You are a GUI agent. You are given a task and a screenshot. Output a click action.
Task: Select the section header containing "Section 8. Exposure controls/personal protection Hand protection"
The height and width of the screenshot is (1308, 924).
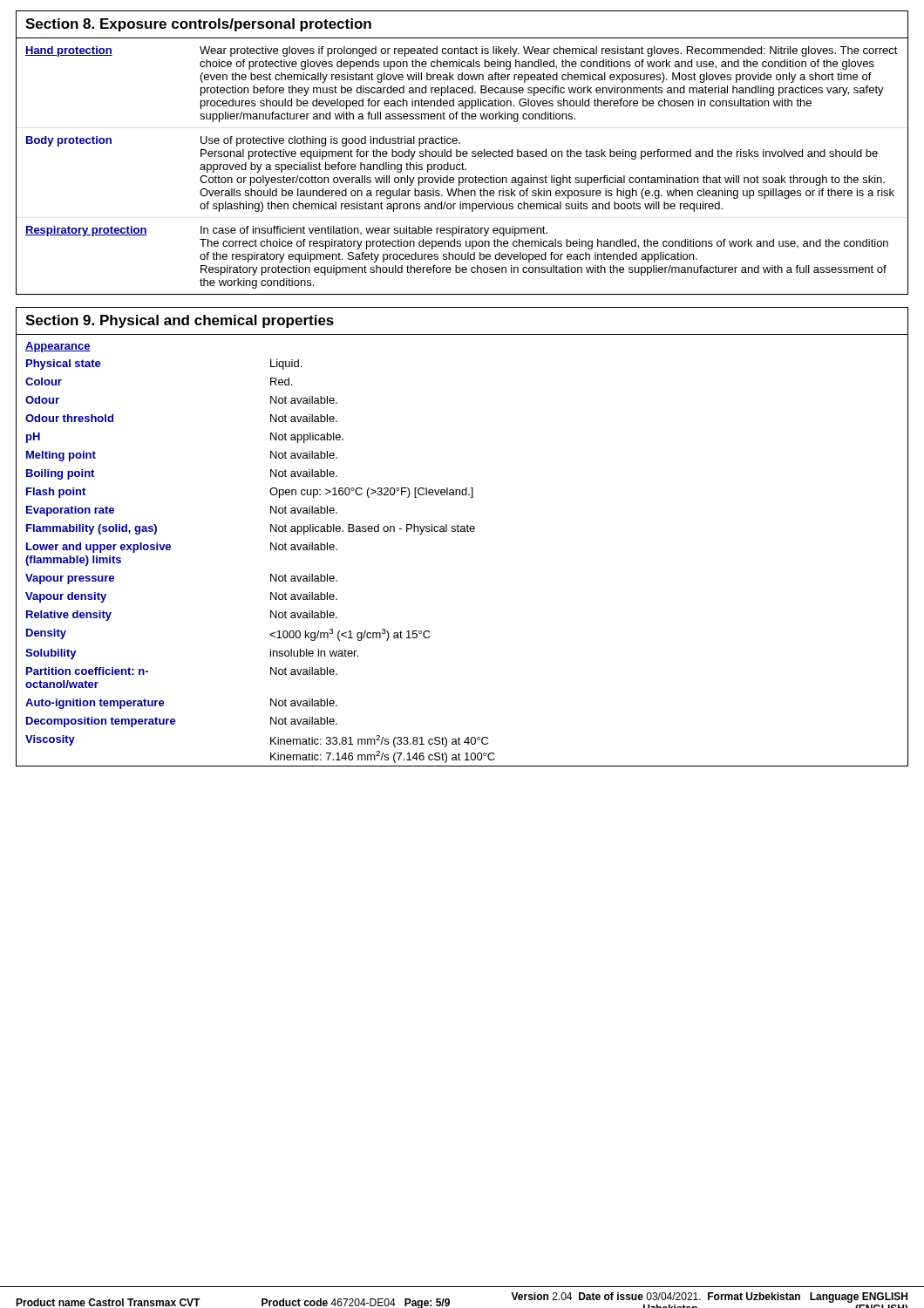pyautogui.click(x=462, y=153)
